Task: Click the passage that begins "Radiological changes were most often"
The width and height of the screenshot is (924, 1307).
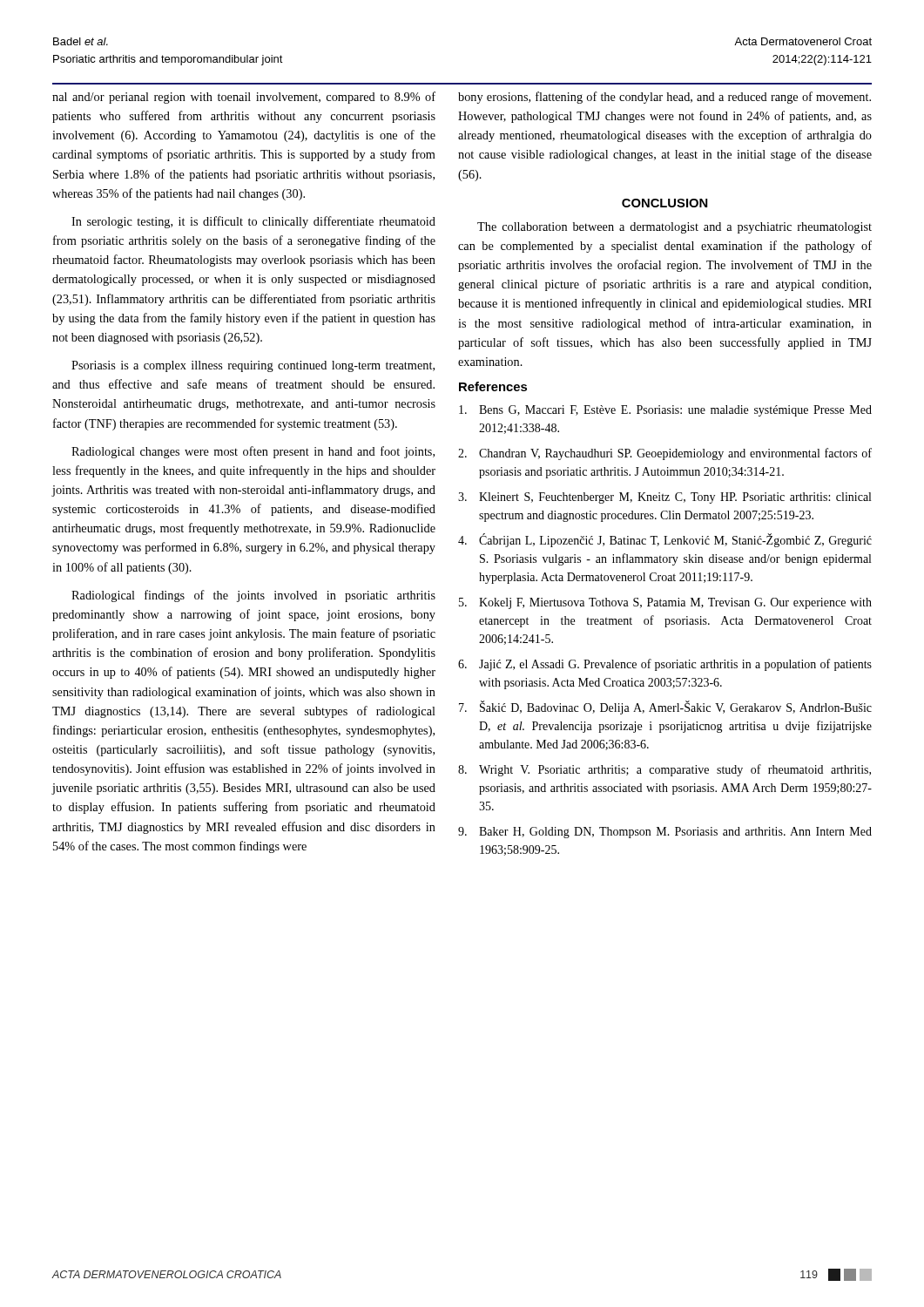Action: pyautogui.click(x=244, y=509)
